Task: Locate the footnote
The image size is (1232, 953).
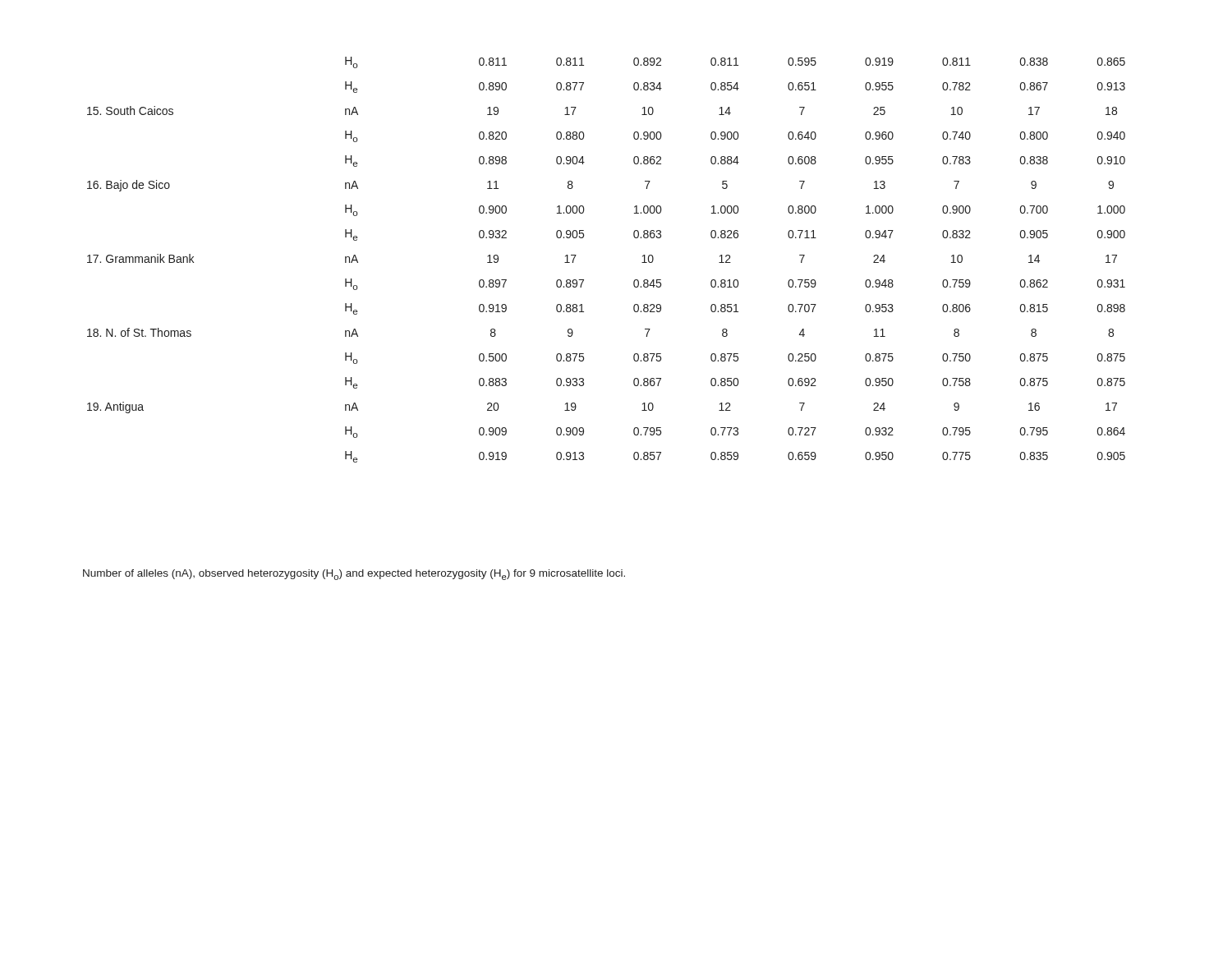Action: 354,574
